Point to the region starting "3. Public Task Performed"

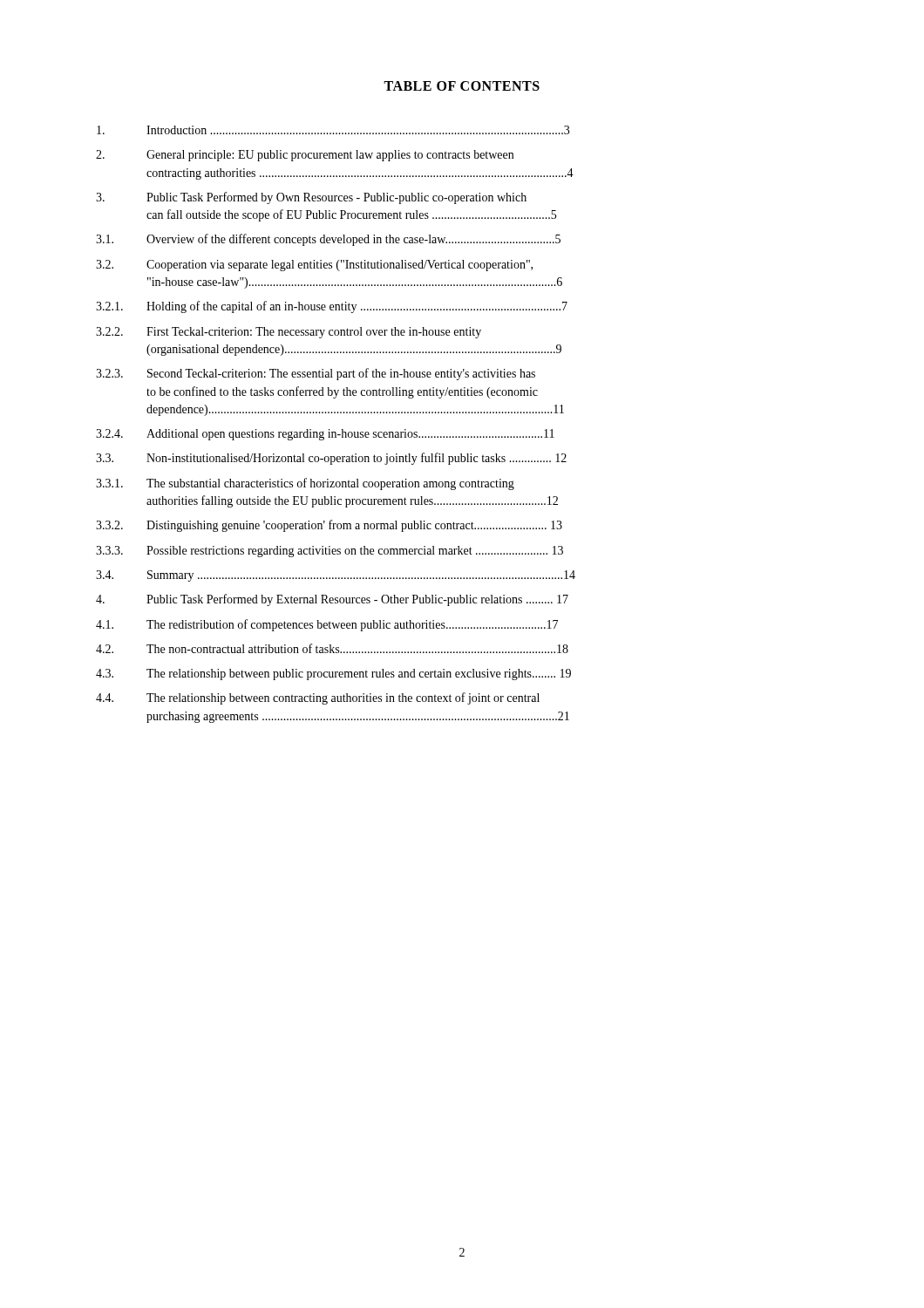point(462,207)
